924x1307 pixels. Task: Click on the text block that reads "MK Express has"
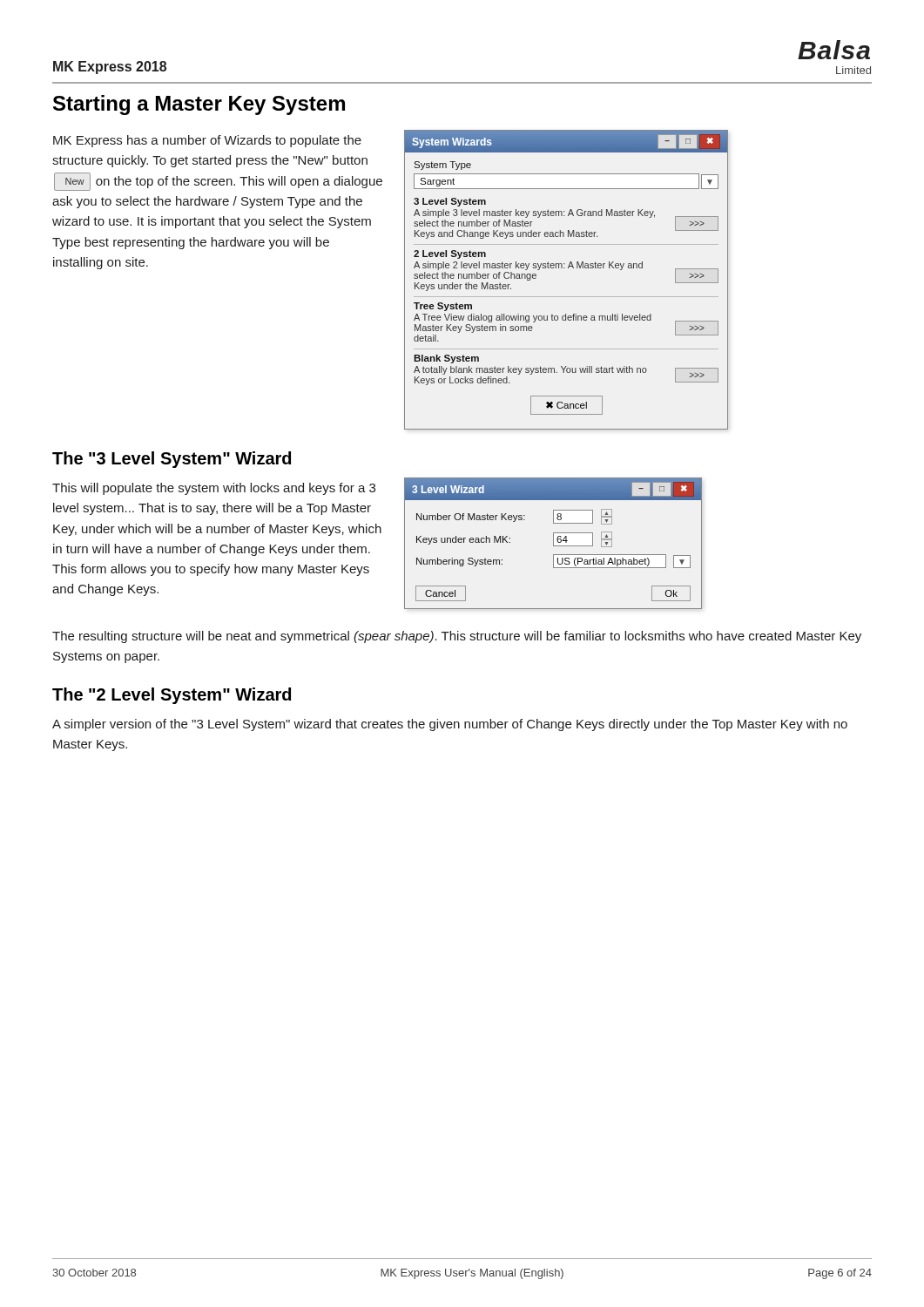coord(218,201)
